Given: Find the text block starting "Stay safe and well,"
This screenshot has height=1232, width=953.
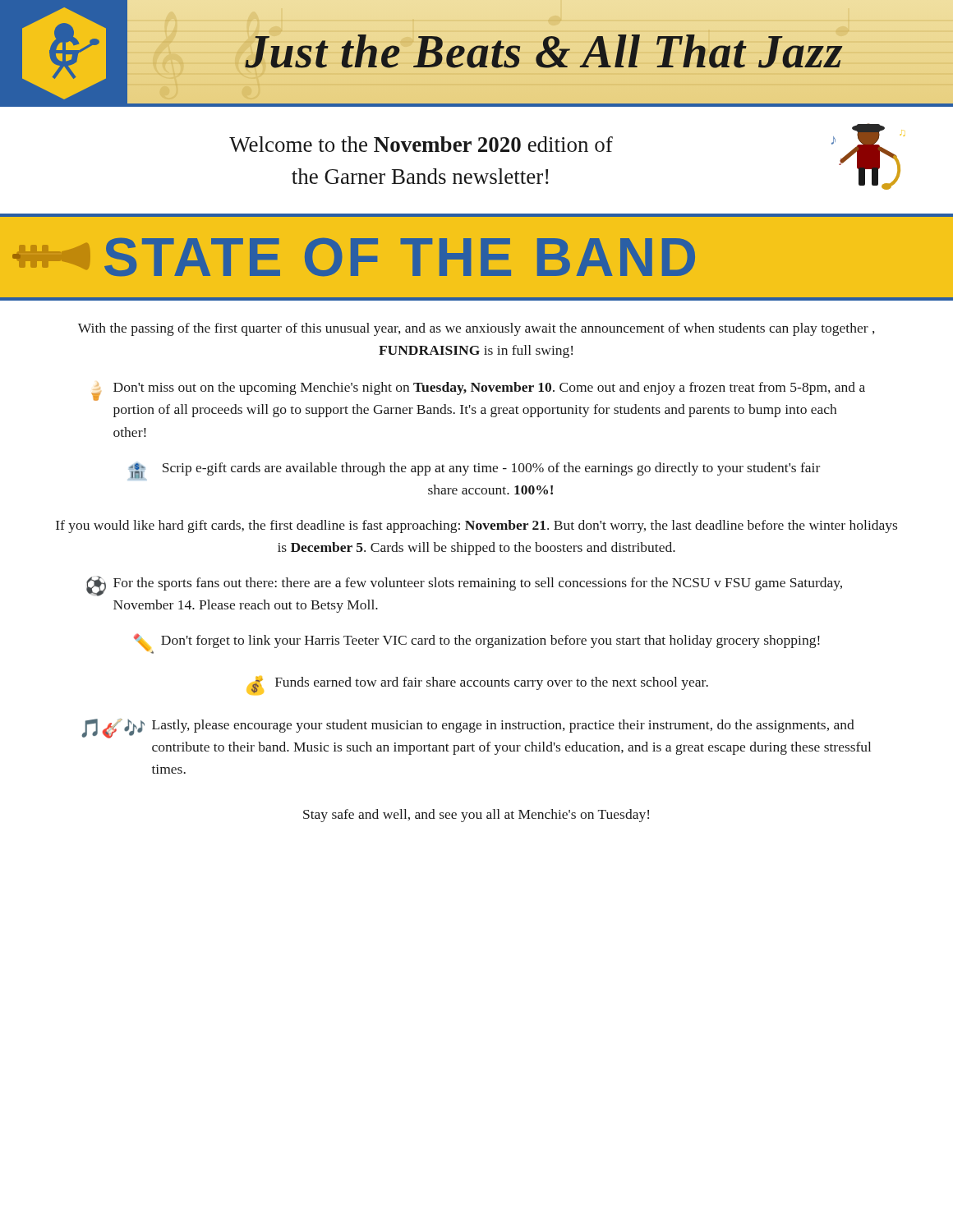Looking at the screenshot, I should click(x=476, y=814).
